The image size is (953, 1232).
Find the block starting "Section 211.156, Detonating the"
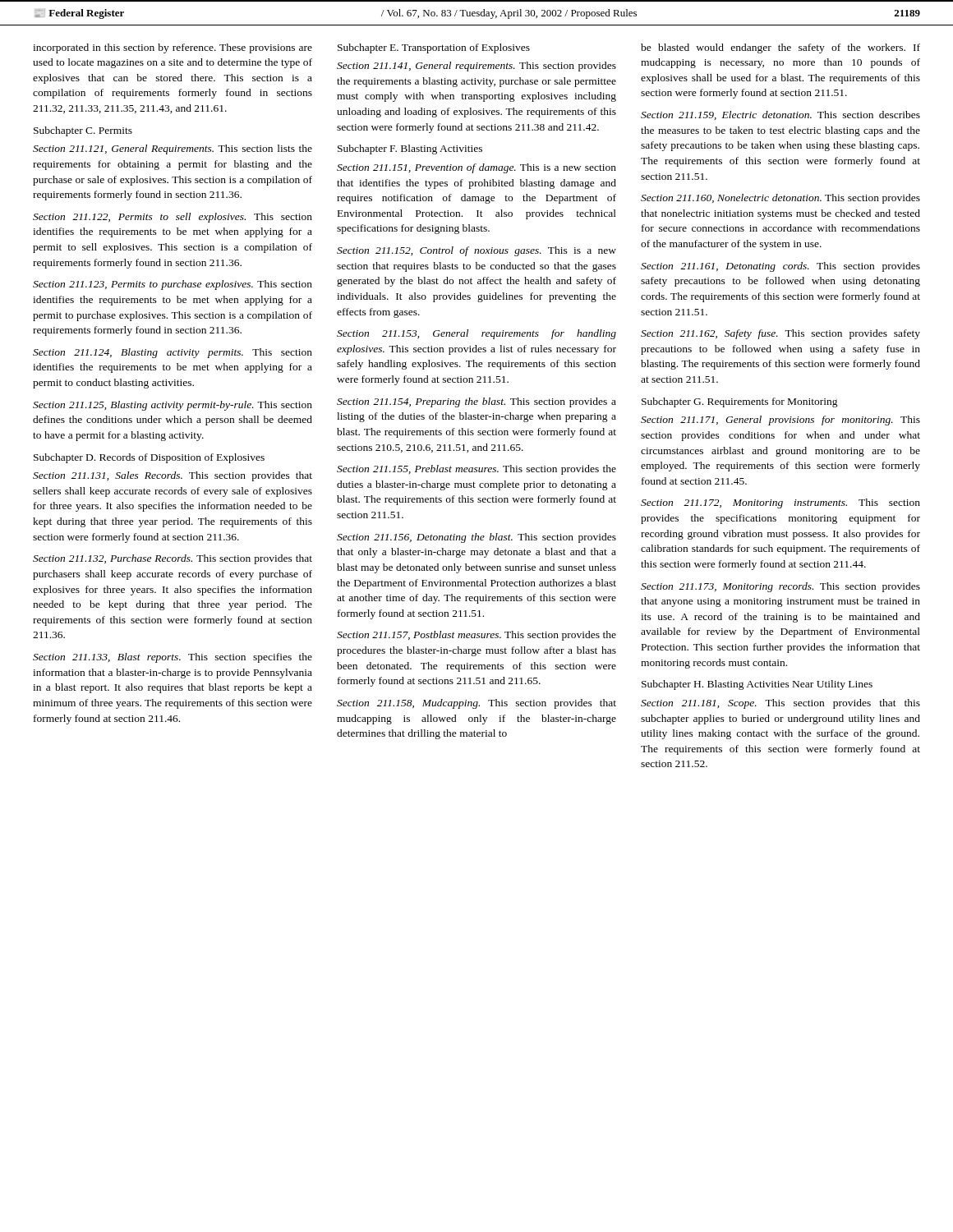pyautogui.click(x=476, y=575)
